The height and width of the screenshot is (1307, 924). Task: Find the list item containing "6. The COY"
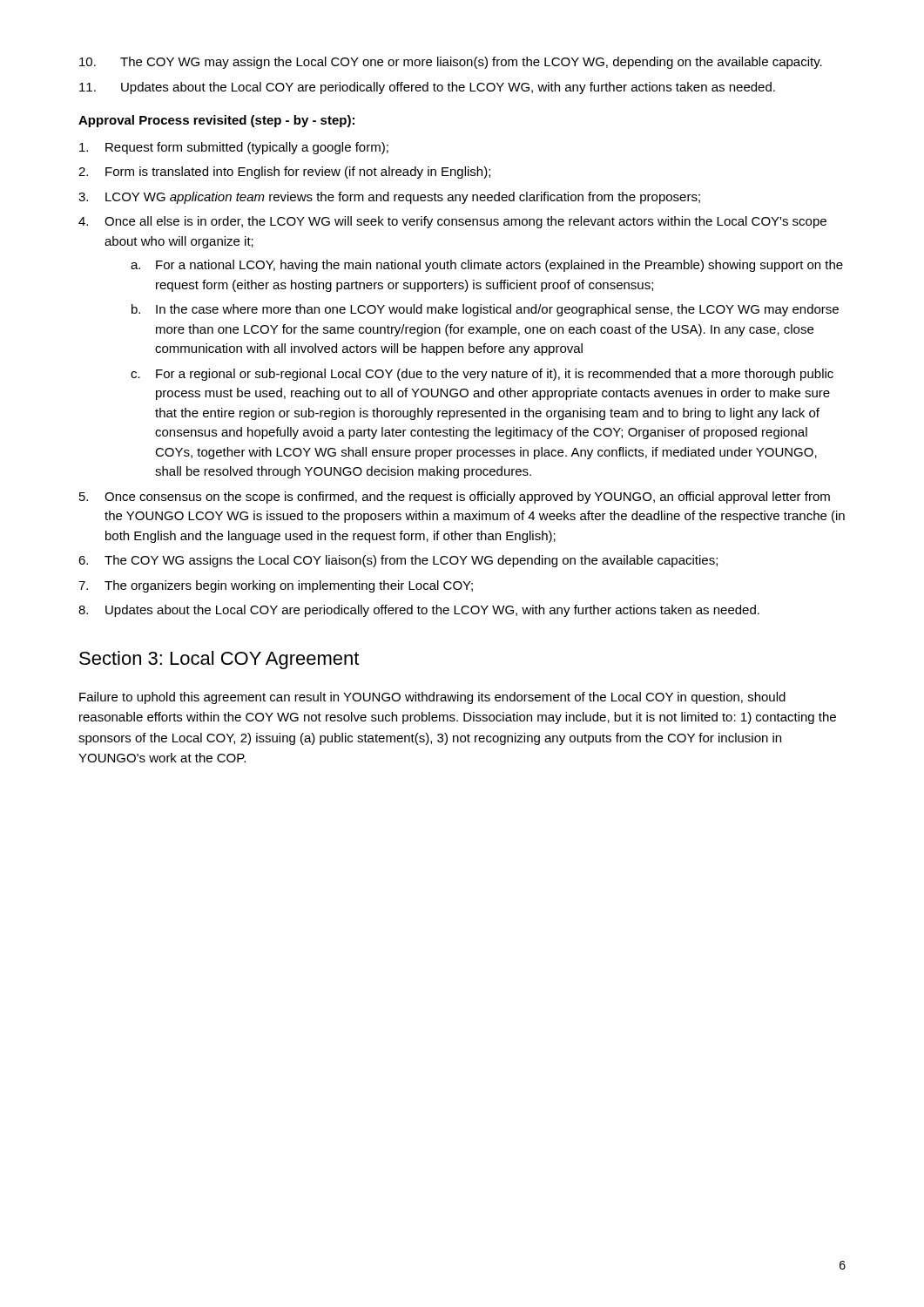coord(462,560)
